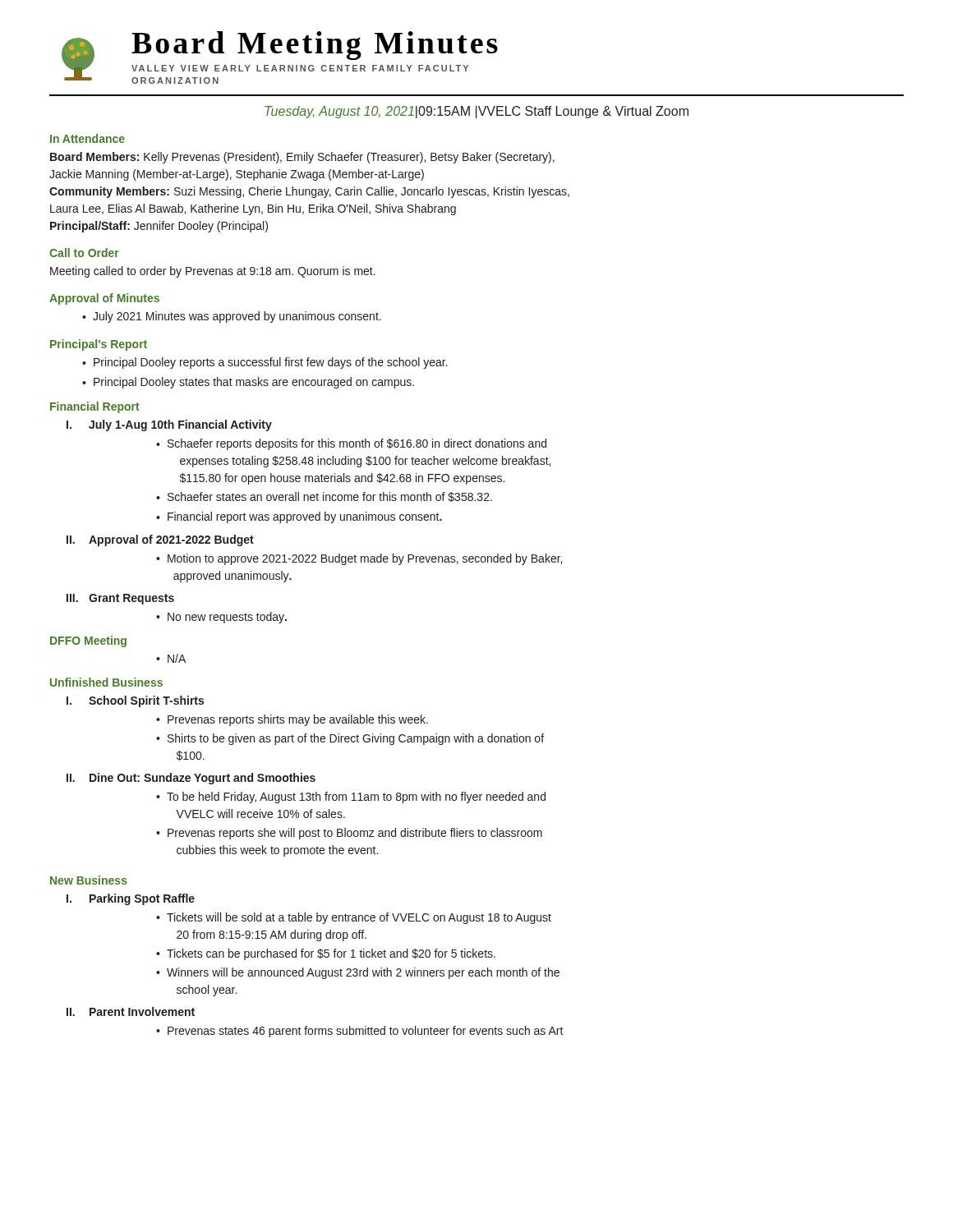Click on the element starting "III. Grant Requests"
Image resolution: width=953 pixels, height=1232 pixels.
pos(120,598)
